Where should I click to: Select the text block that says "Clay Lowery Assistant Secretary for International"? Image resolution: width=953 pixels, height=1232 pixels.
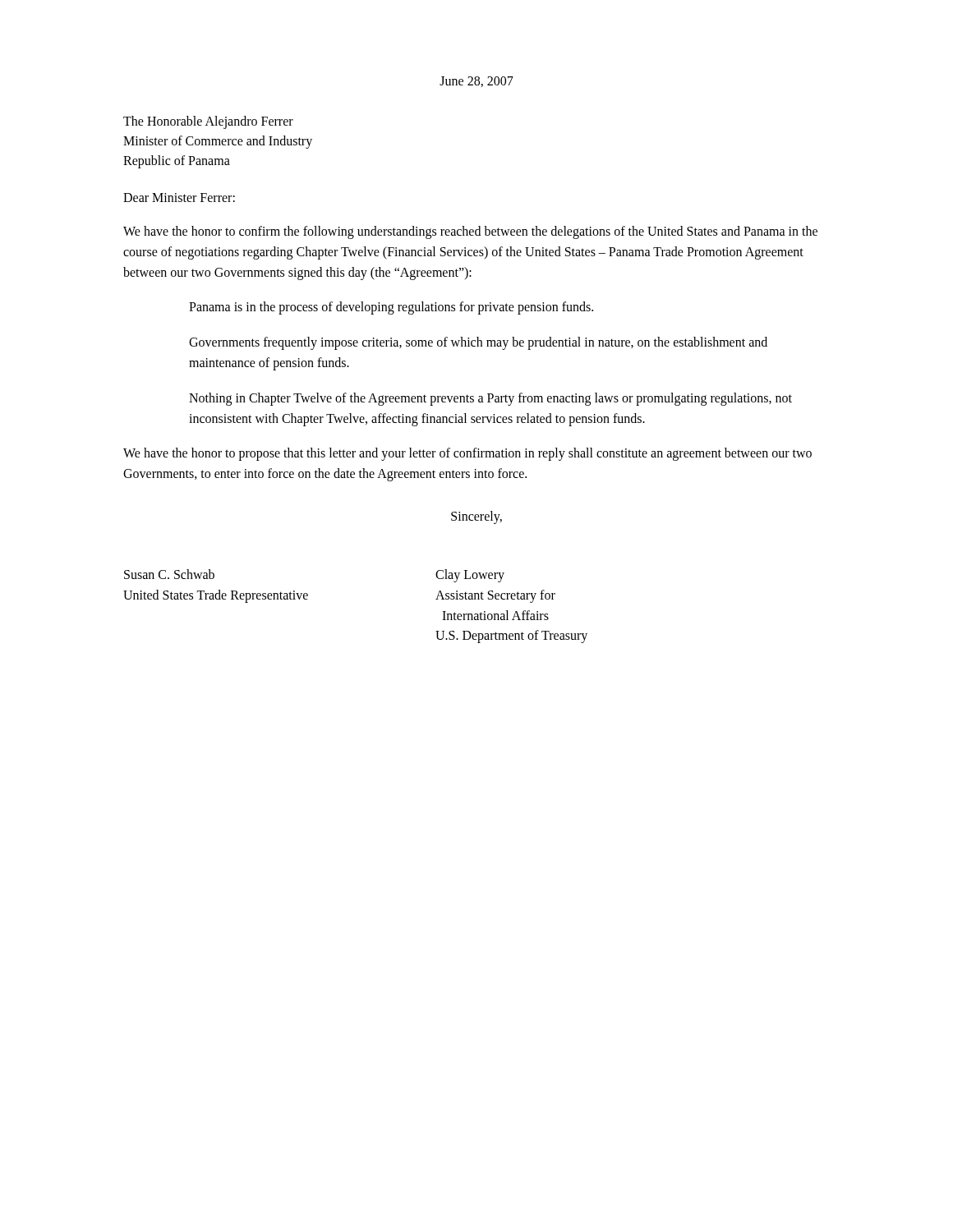click(512, 605)
